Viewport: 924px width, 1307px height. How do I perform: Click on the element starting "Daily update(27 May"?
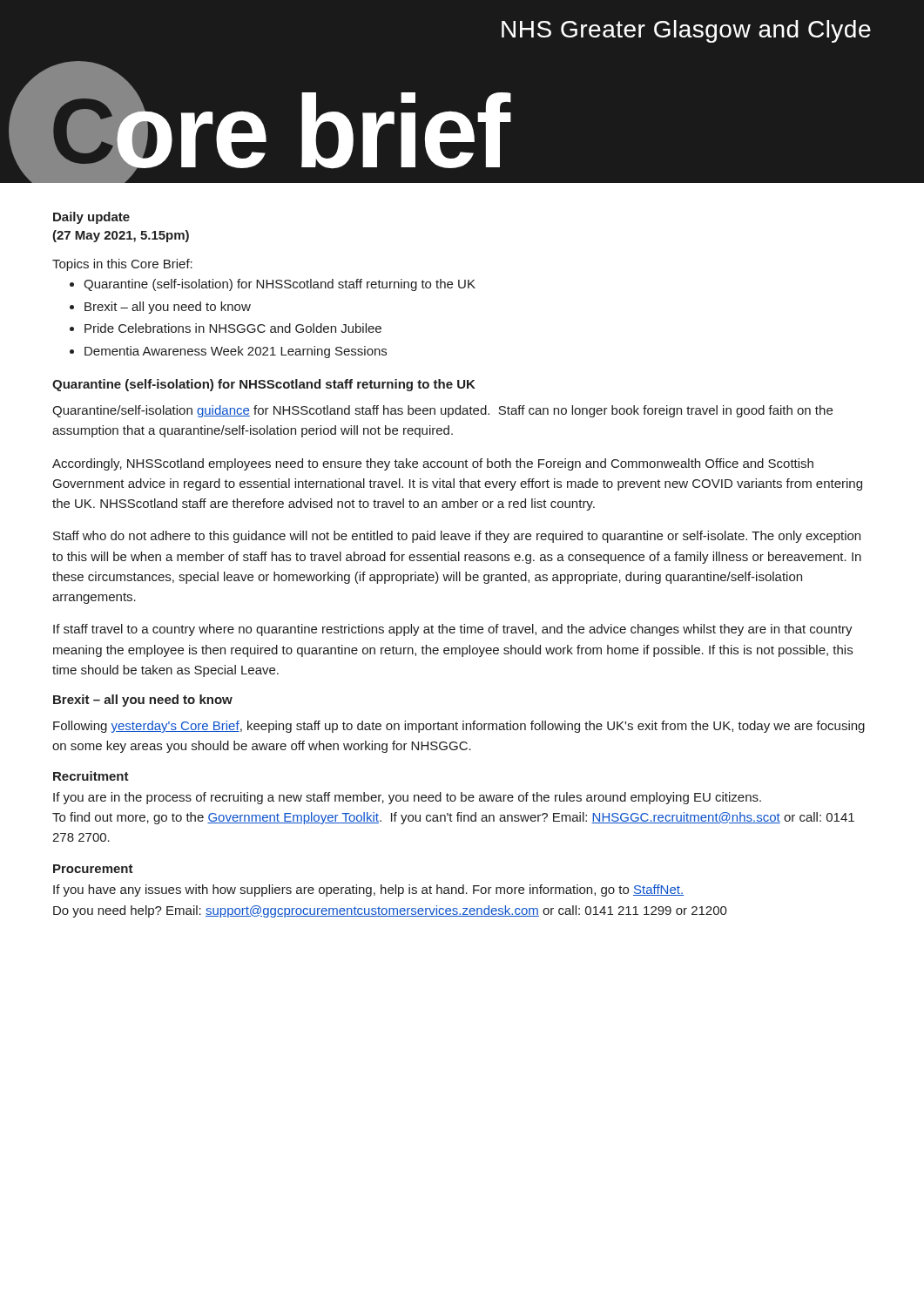click(x=91, y=218)
